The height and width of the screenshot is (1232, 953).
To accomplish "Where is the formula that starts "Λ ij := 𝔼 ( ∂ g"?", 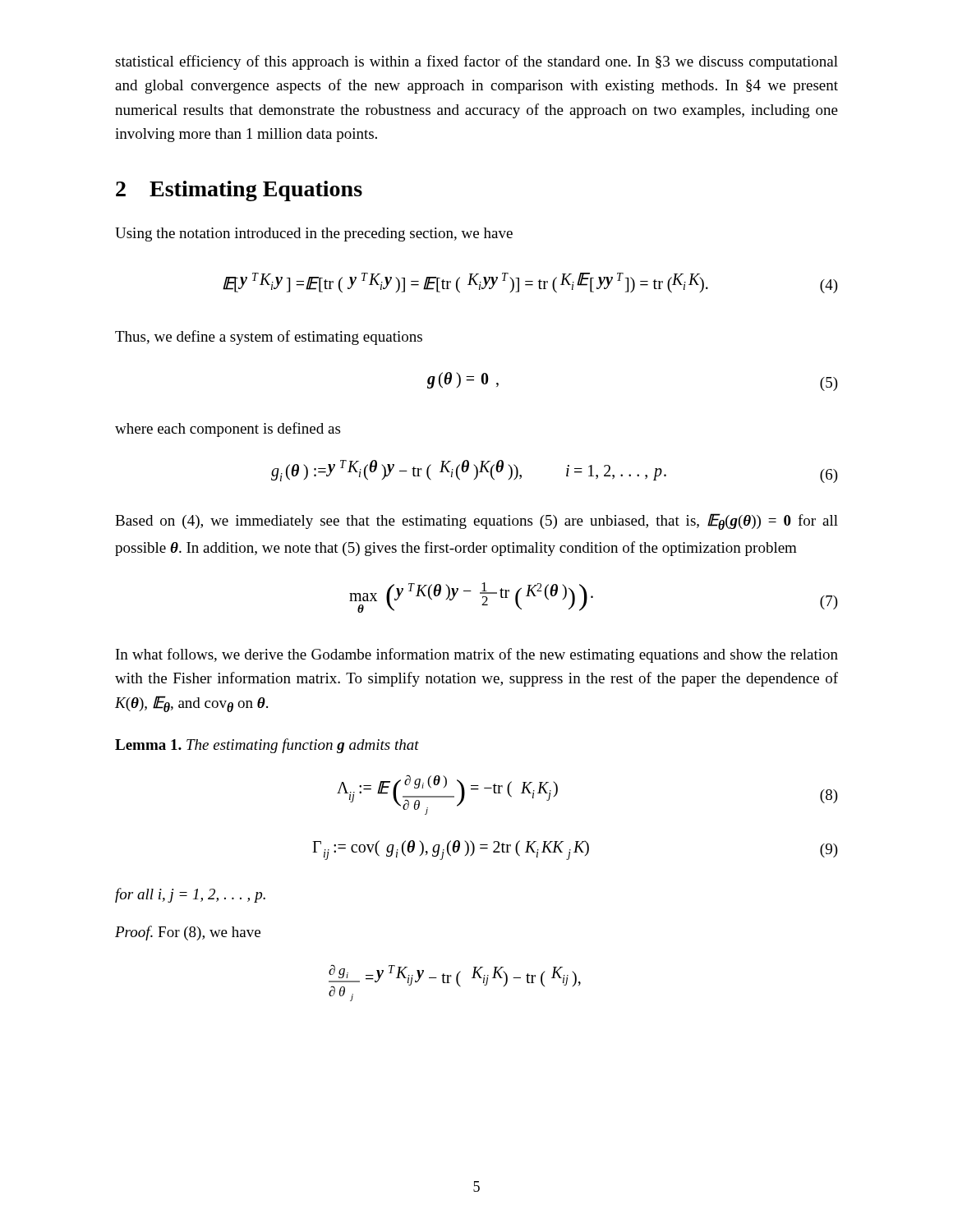I will pos(462,795).
